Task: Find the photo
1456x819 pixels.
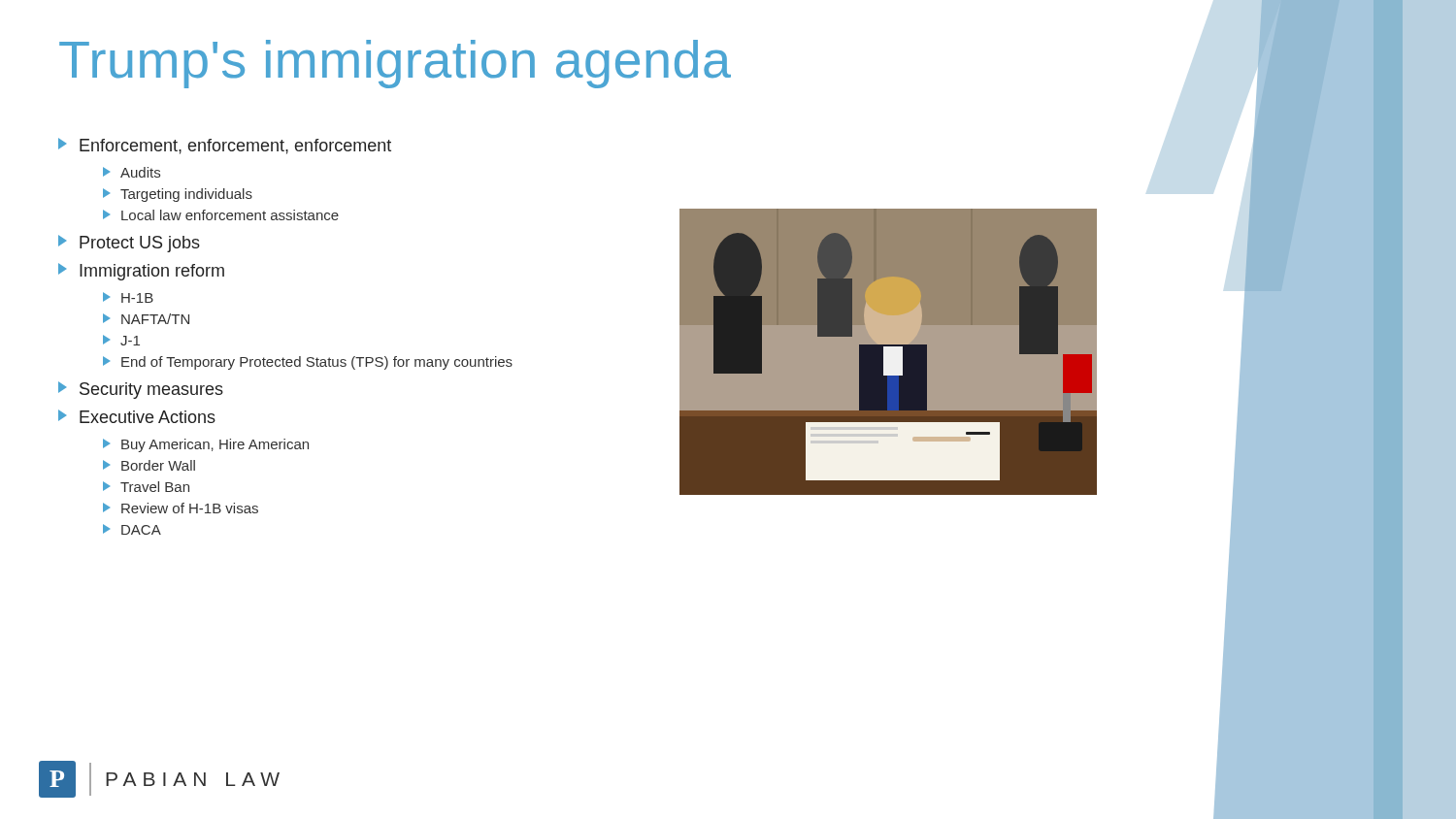Action: [x=888, y=352]
